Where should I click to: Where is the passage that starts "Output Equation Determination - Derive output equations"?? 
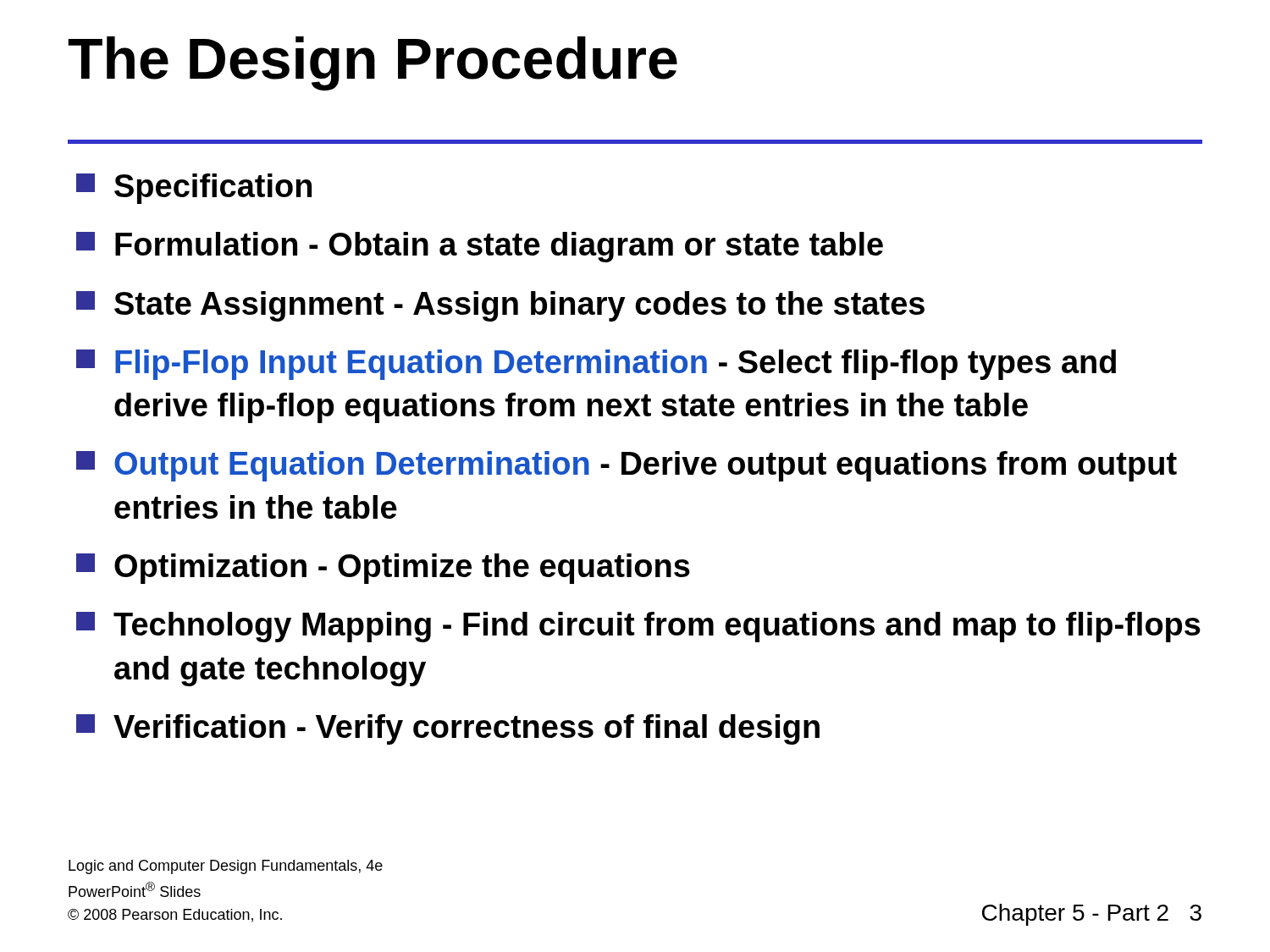click(639, 486)
